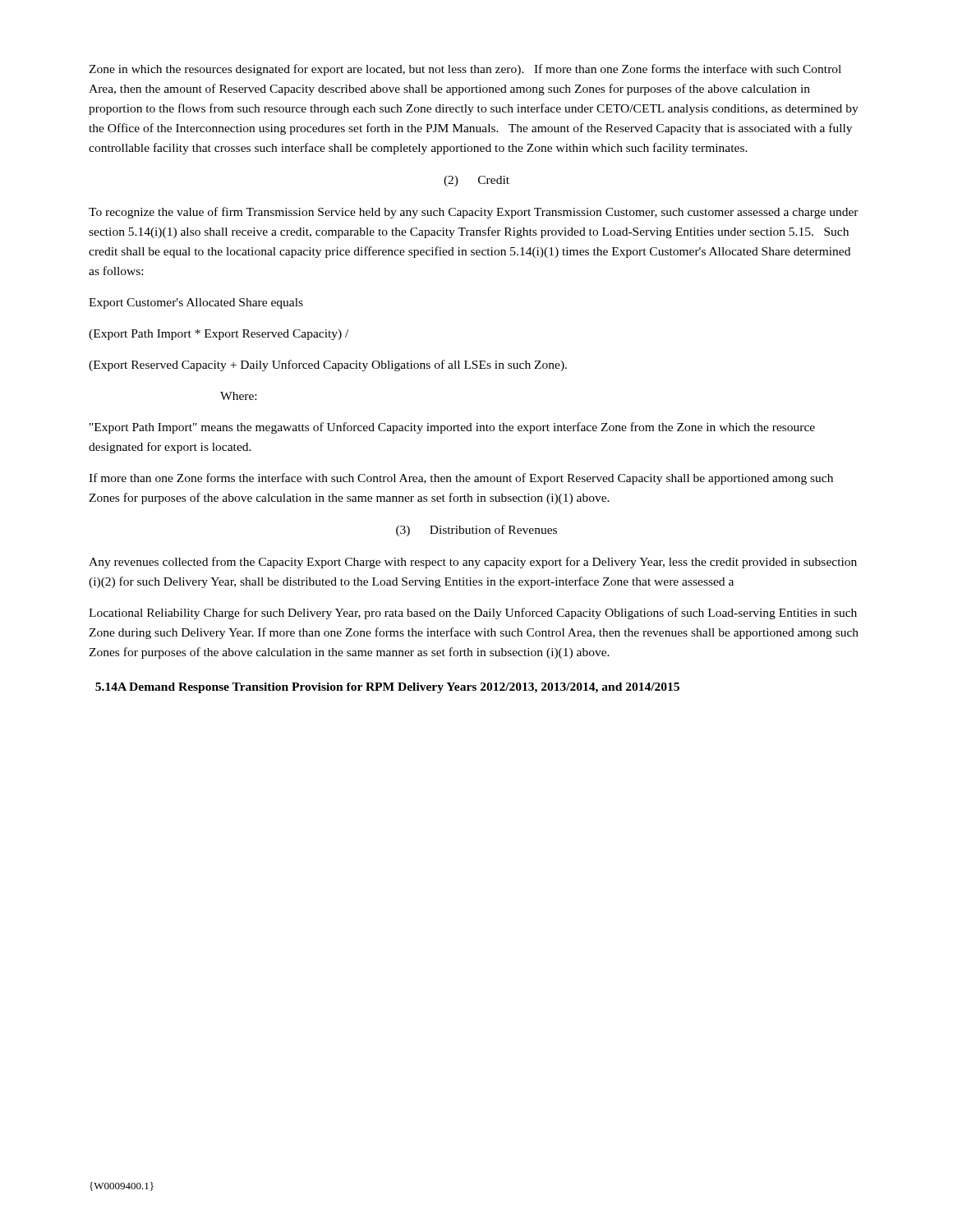Find the text that reads "Export Customer's Allocated Share equals"
953x1232 pixels.
pyautogui.click(x=196, y=302)
